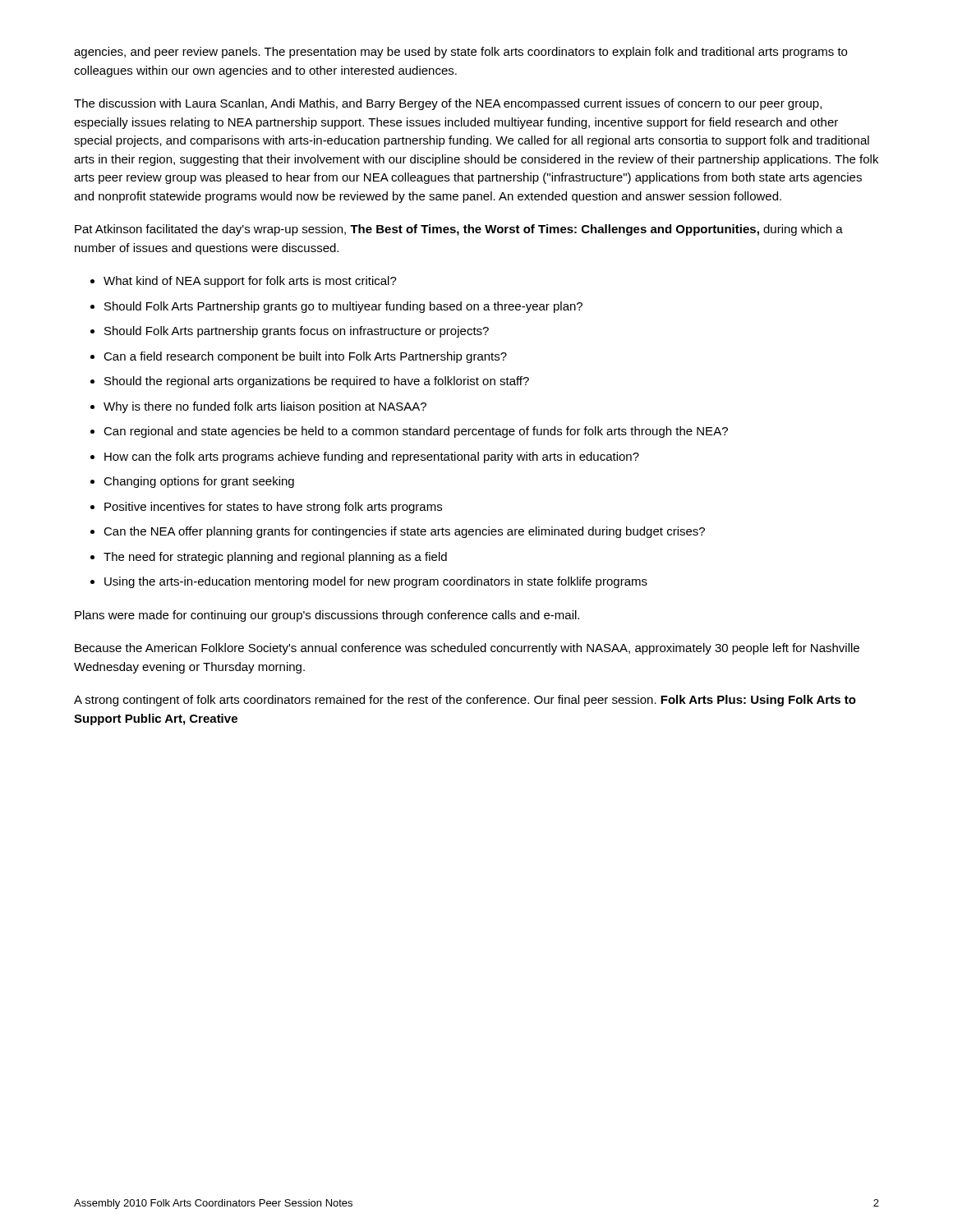The image size is (953, 1232).
Task: Navigate to the element starting "The need for"
Action: [x=275, y=556]
